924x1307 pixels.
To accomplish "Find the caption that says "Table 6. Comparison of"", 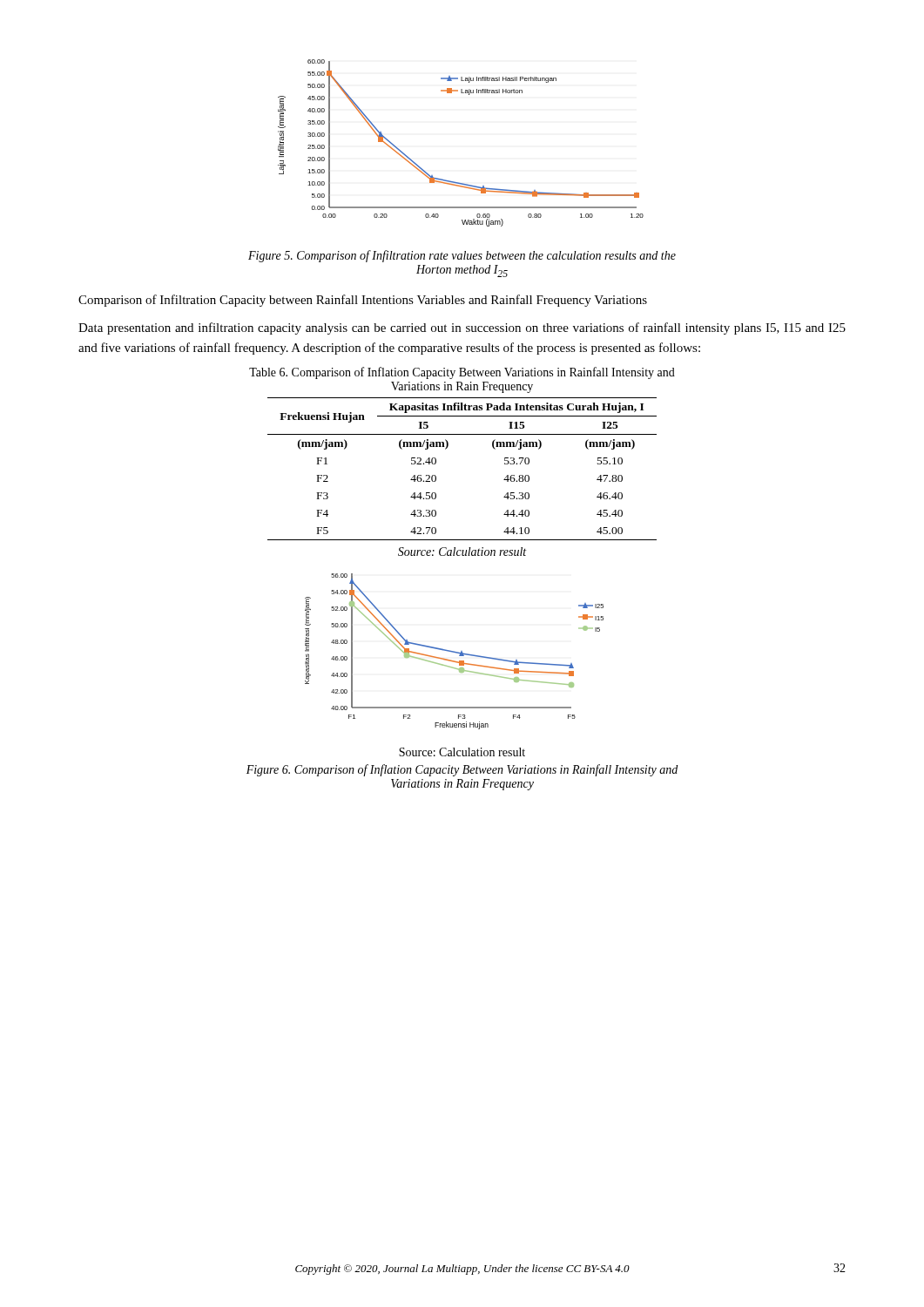I will (462, 380).
